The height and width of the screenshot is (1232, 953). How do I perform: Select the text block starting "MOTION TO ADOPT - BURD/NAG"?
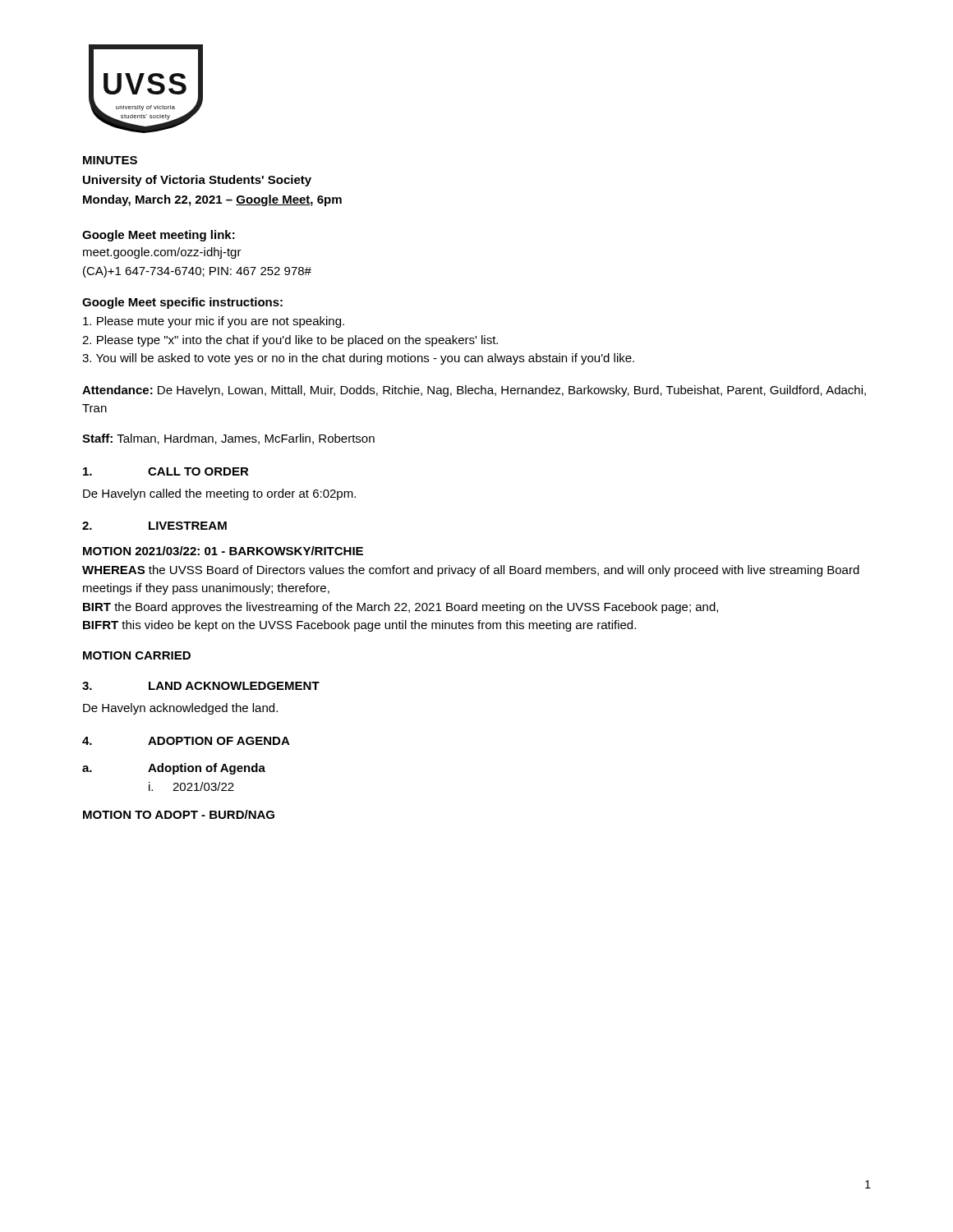click(x=179, y=814)
